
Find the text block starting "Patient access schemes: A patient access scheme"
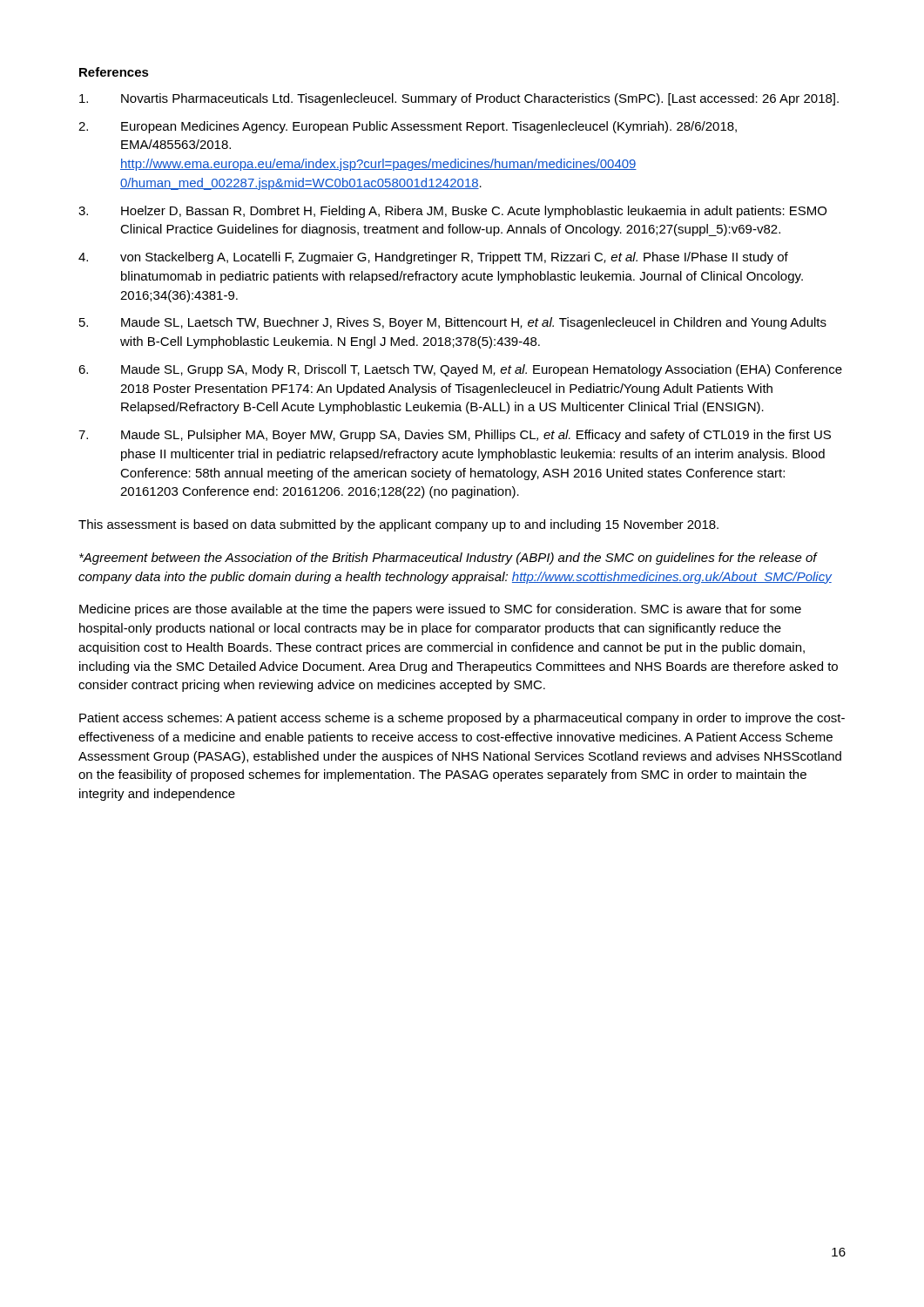(x=462, y=755)
